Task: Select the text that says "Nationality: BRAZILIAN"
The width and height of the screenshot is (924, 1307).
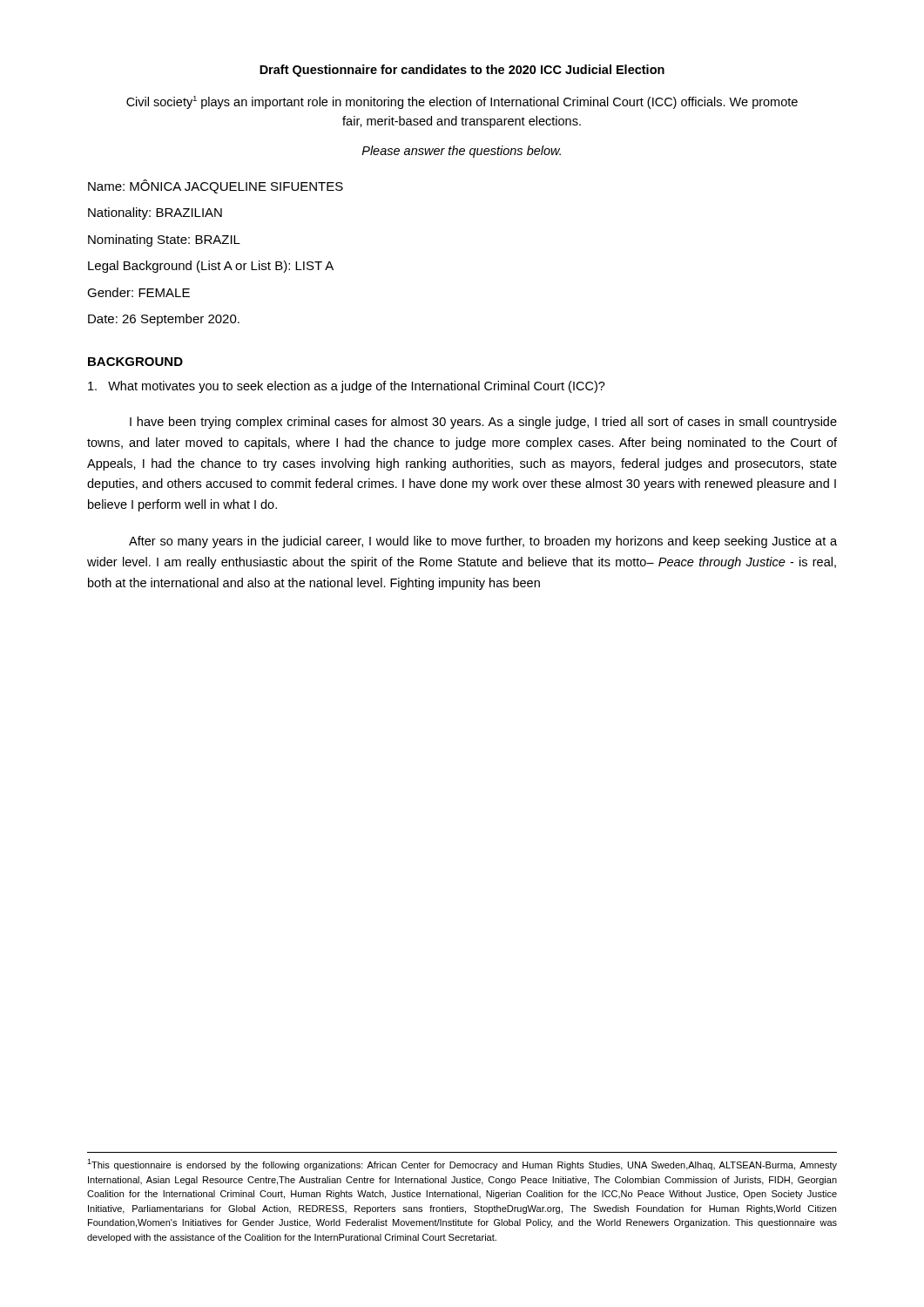Action: point(155,213)
